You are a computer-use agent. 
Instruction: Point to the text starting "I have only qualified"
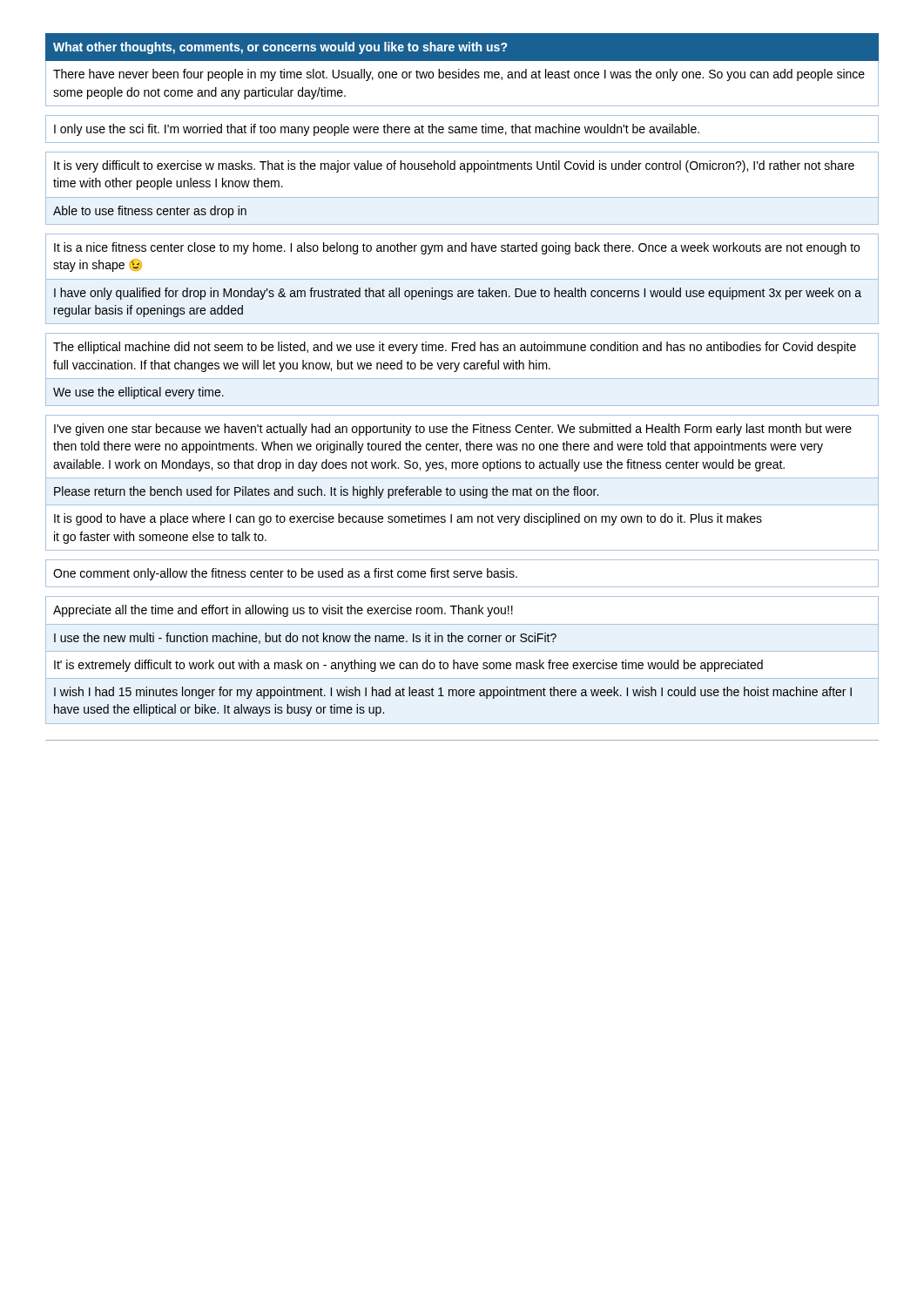coord(457,301)
